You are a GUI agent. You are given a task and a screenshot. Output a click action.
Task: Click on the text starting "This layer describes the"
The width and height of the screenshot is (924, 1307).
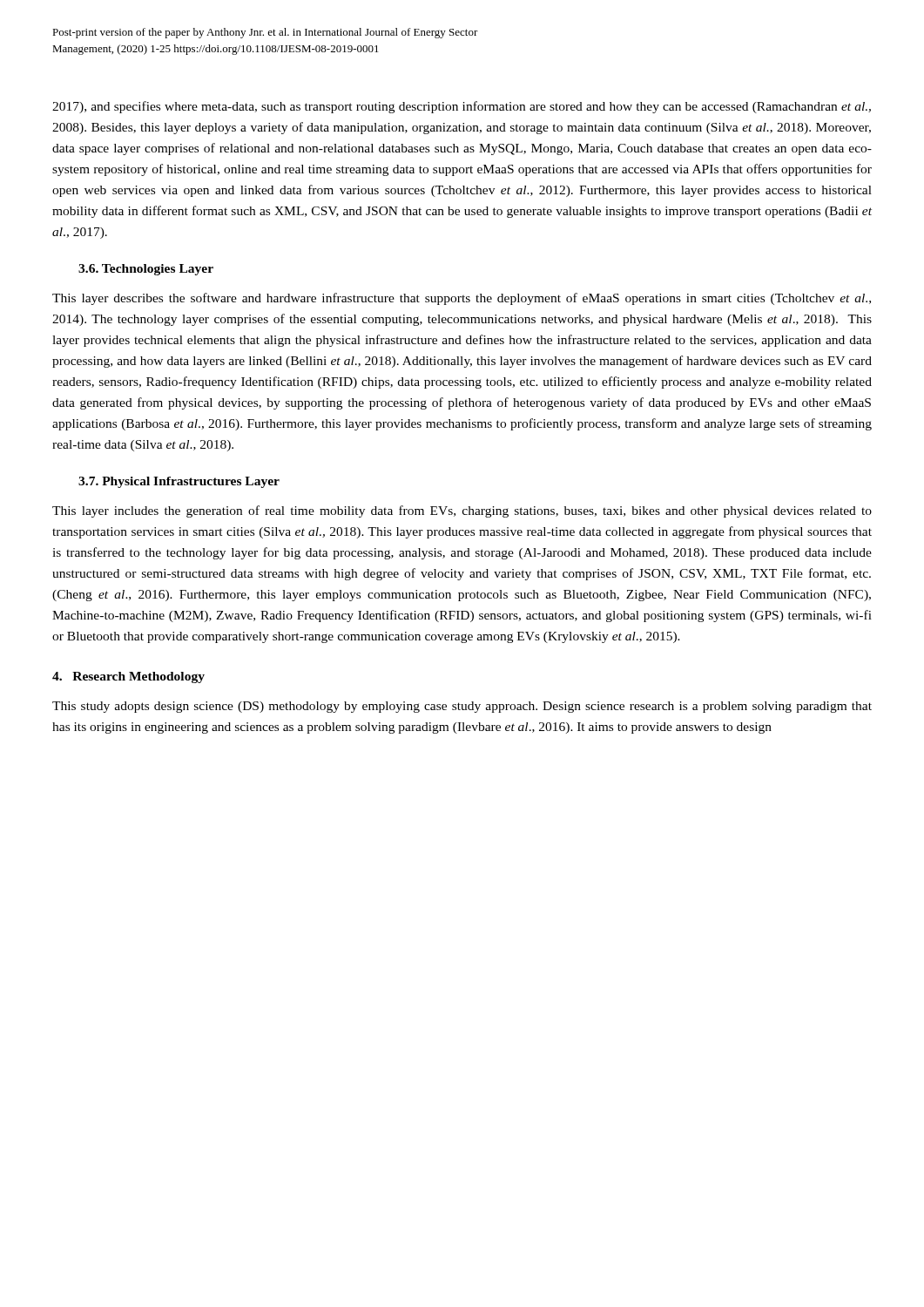click(462, 371)
